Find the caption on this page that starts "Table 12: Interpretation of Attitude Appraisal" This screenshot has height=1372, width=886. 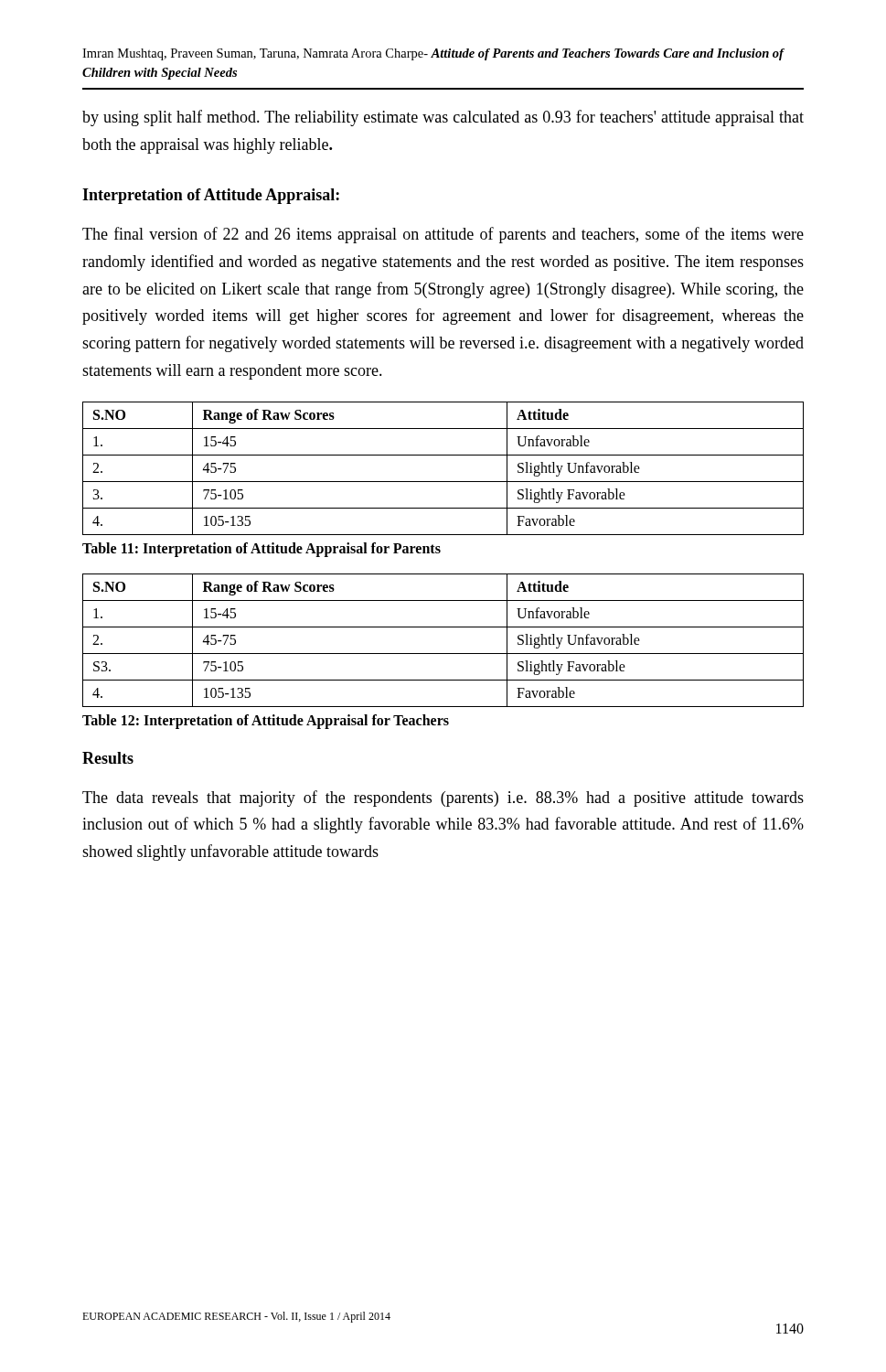click(x=266, y=720)
